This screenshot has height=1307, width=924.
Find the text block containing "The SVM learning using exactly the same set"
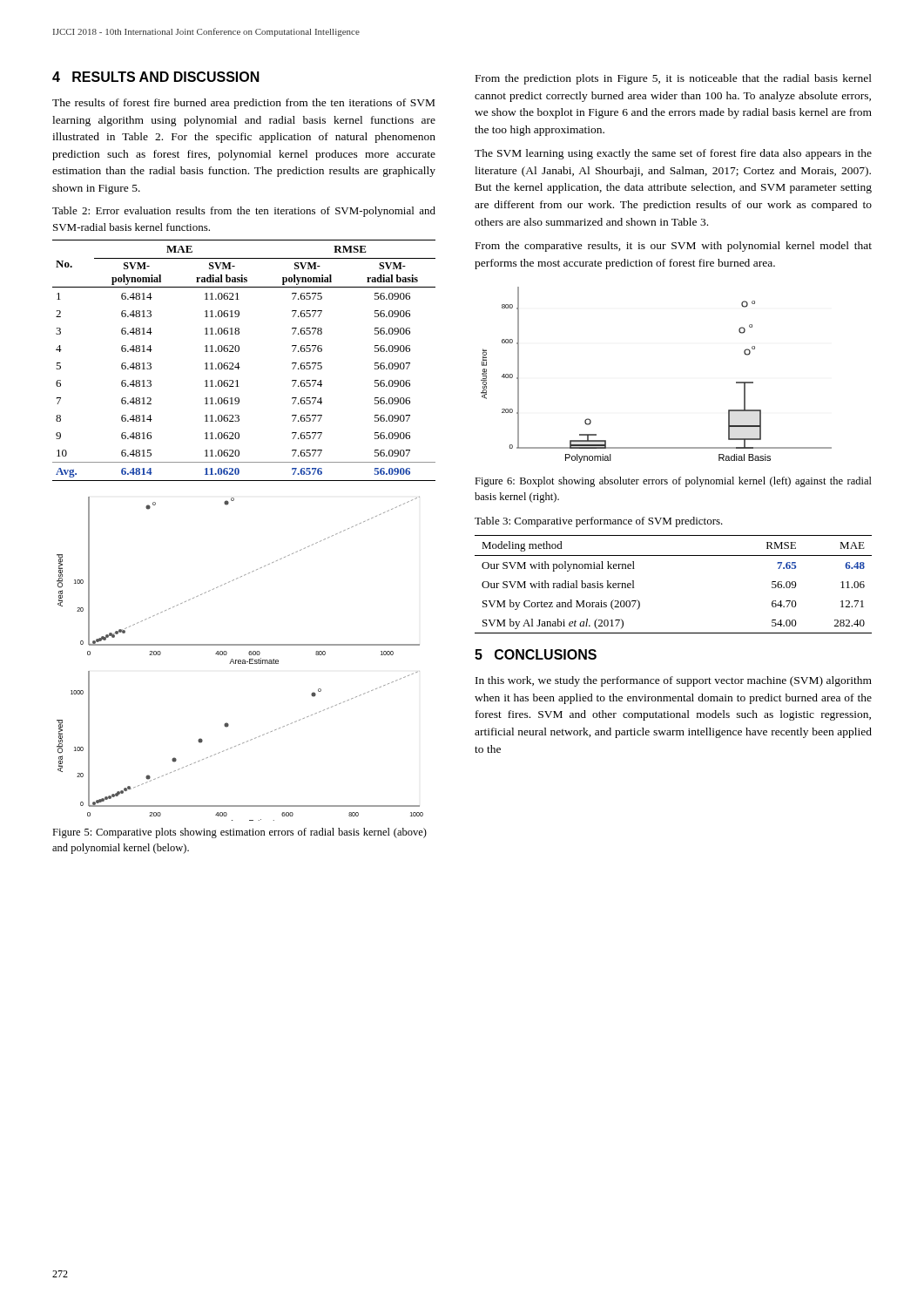(x=673, y=187)
